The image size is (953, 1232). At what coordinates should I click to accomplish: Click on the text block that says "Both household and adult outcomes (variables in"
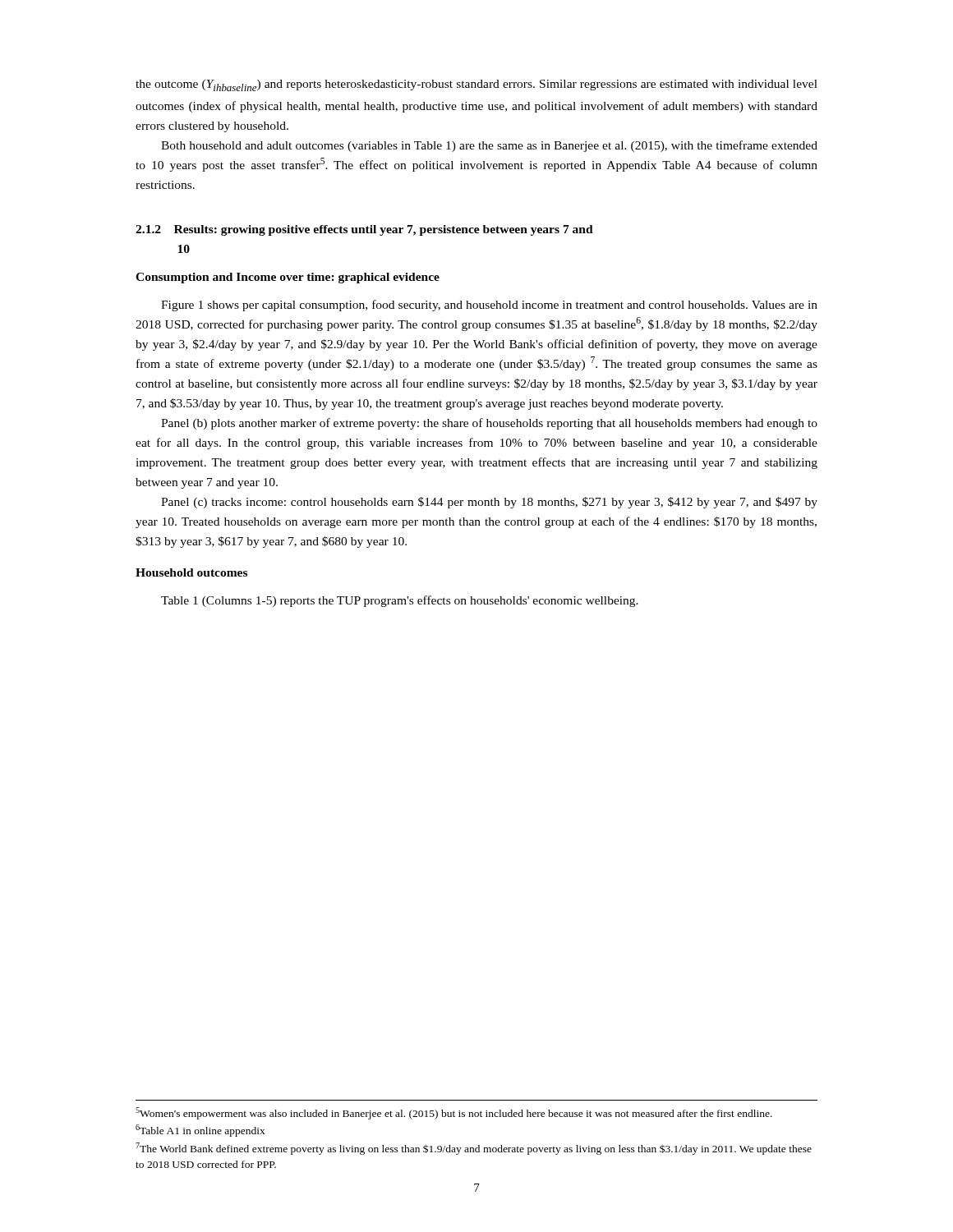point(476,165)
